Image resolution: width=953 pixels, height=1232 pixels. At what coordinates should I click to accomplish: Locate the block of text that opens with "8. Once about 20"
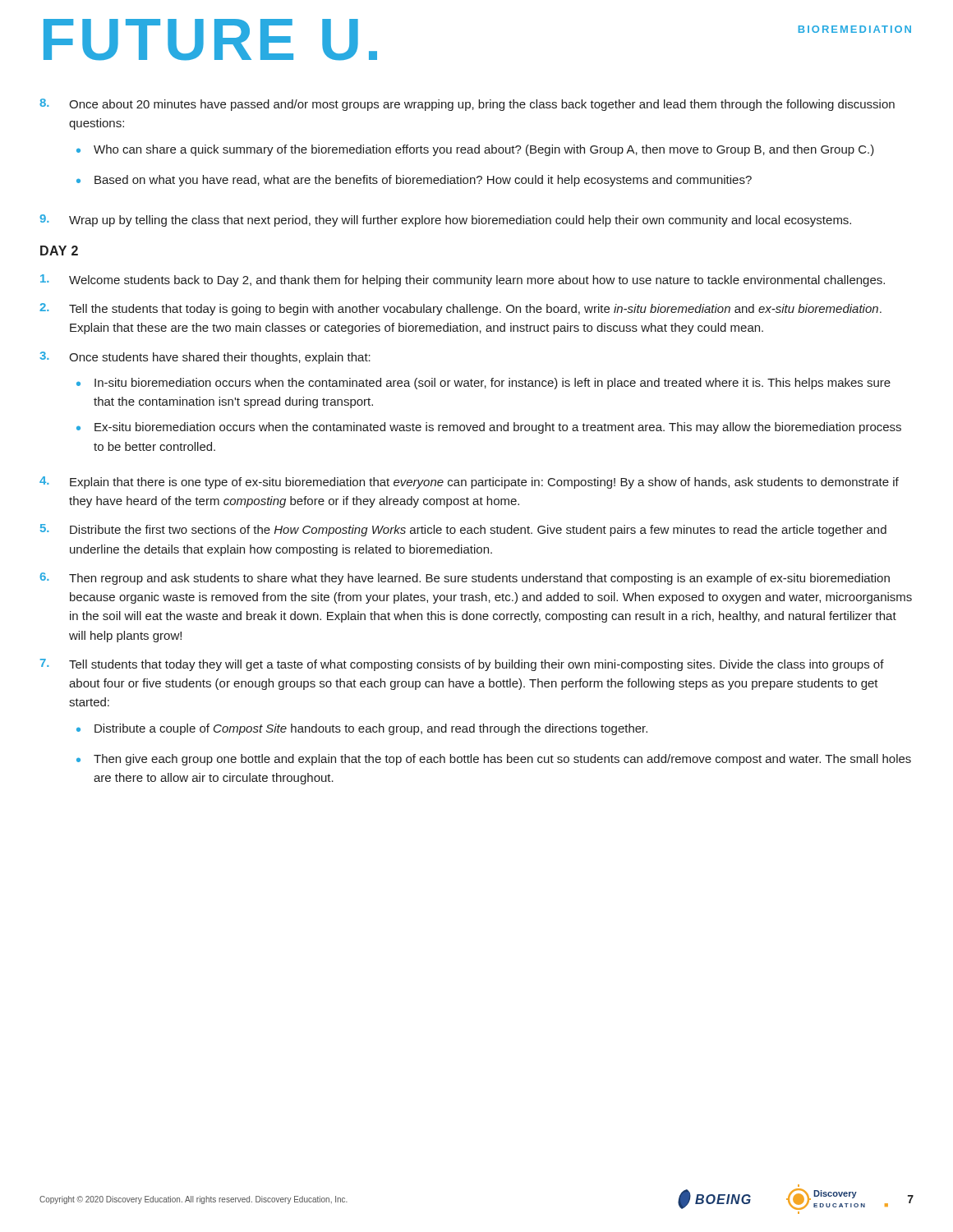476,147
